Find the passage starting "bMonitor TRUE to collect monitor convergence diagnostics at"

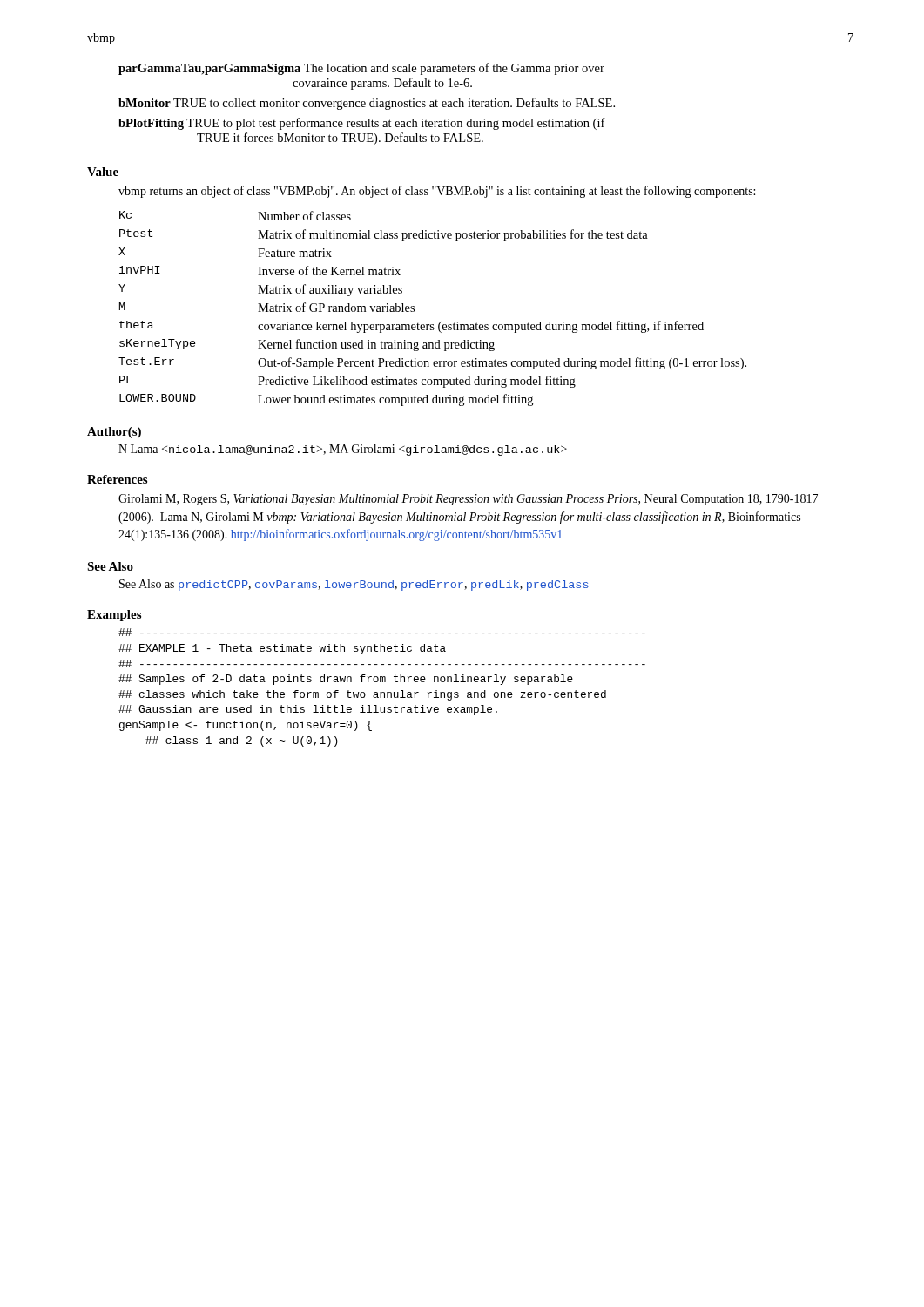click(x=367, y=103)
